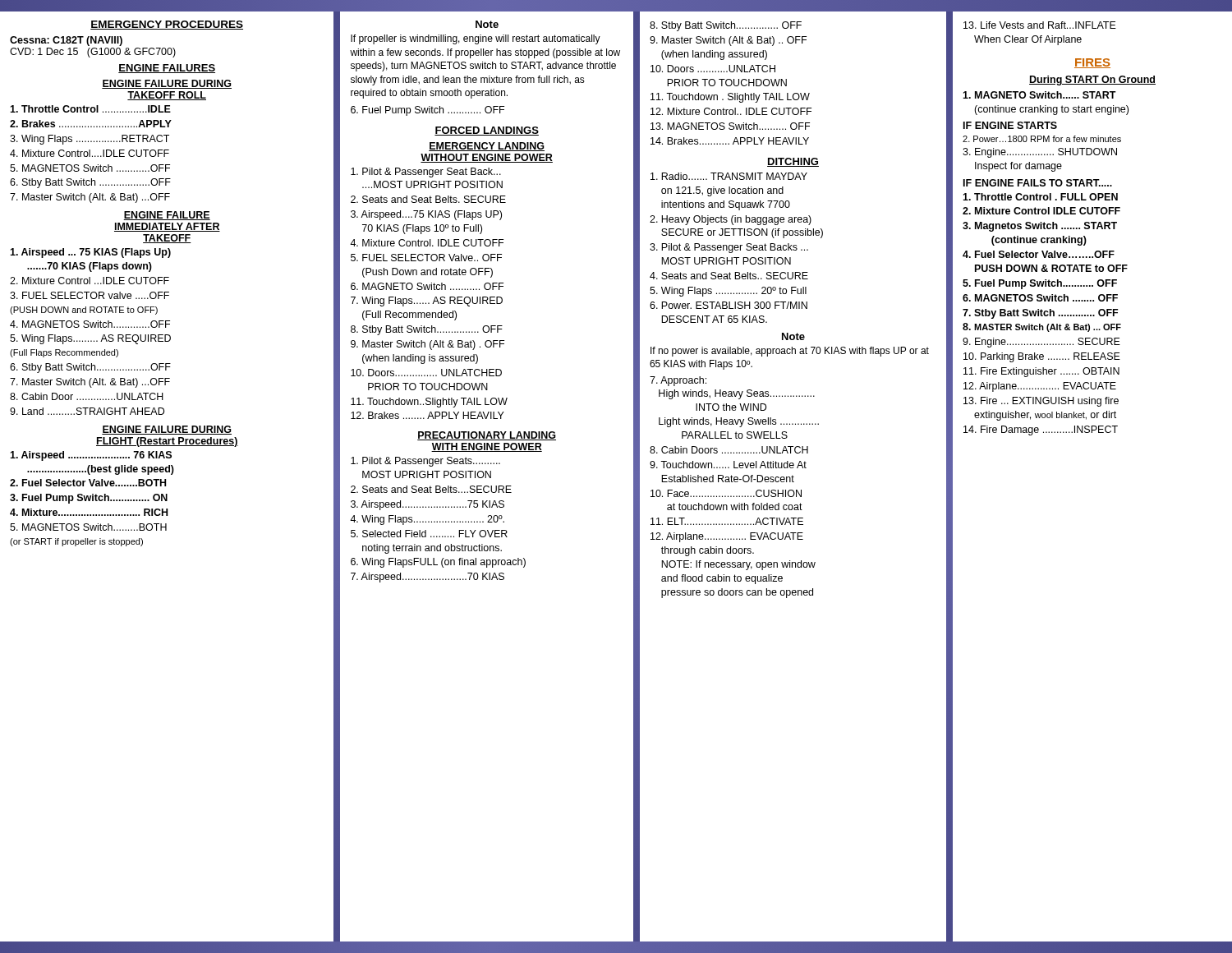This screenshot has height=953, width=1232.
Task: Click on the element starting "Airspeed ... 75 KIAS (Flaps"
Action: 90,259
